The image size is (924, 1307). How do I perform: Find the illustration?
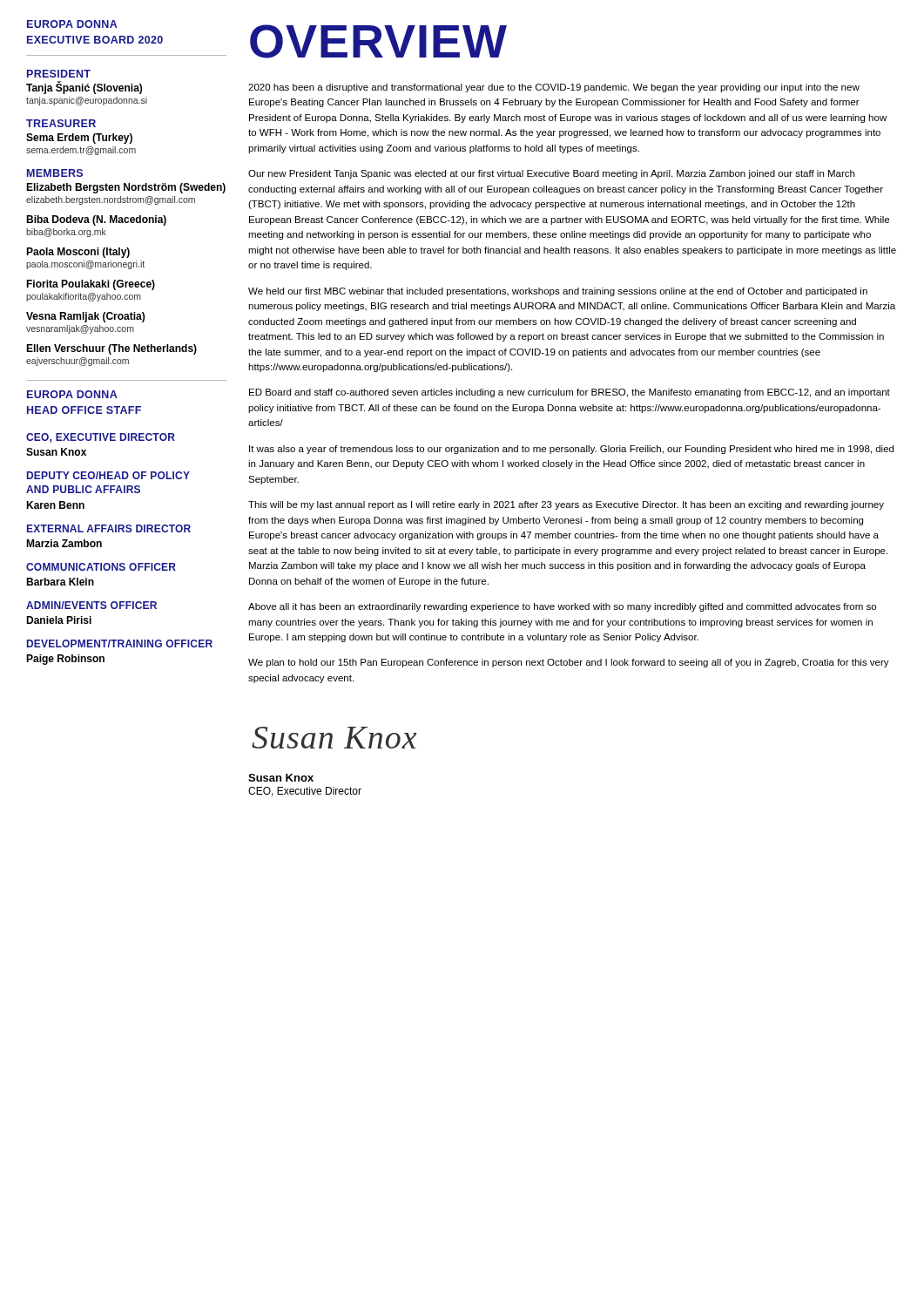[573, 735]
